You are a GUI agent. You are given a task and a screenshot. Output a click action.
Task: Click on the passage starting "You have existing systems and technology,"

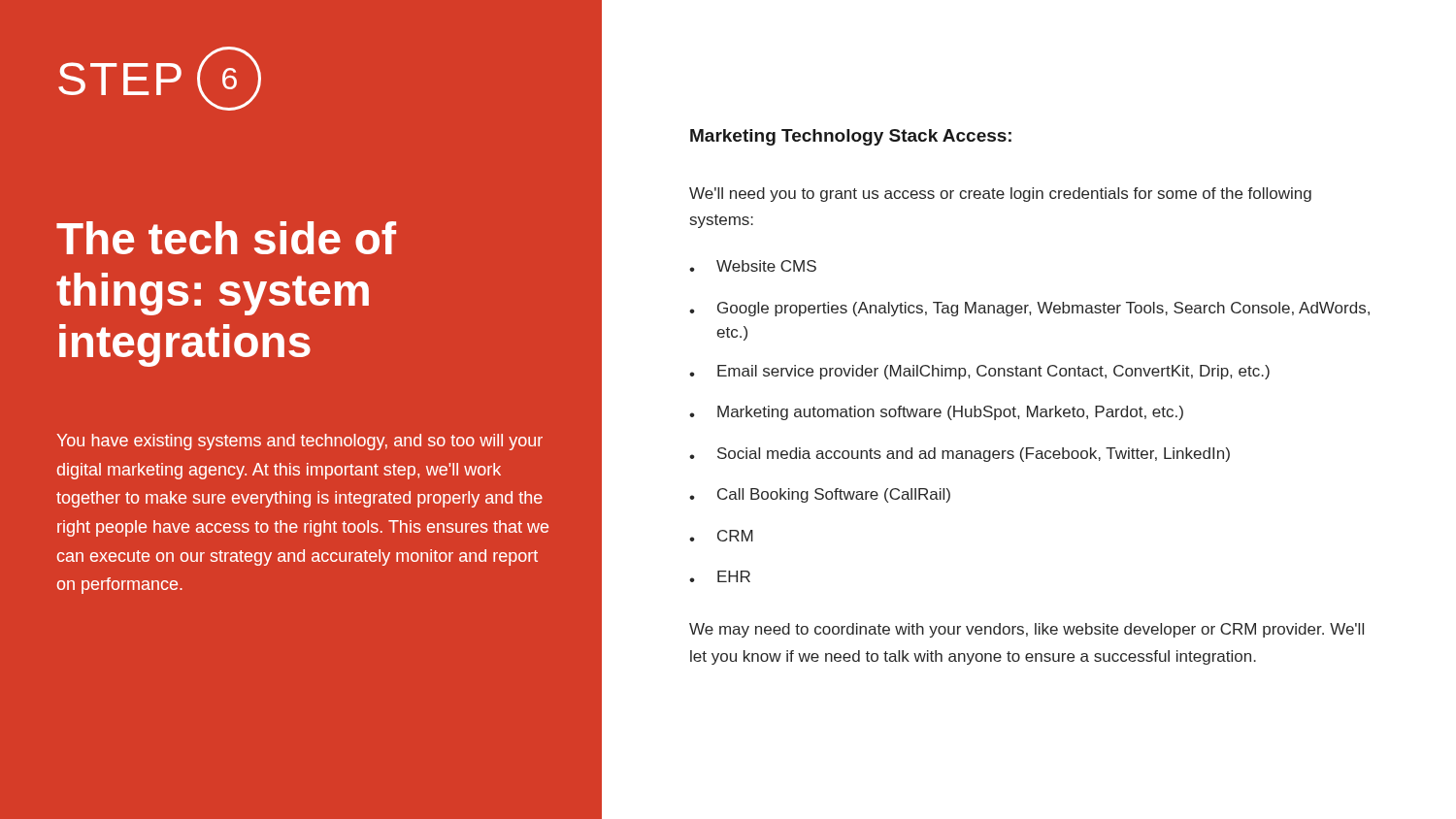pos(303,513)
